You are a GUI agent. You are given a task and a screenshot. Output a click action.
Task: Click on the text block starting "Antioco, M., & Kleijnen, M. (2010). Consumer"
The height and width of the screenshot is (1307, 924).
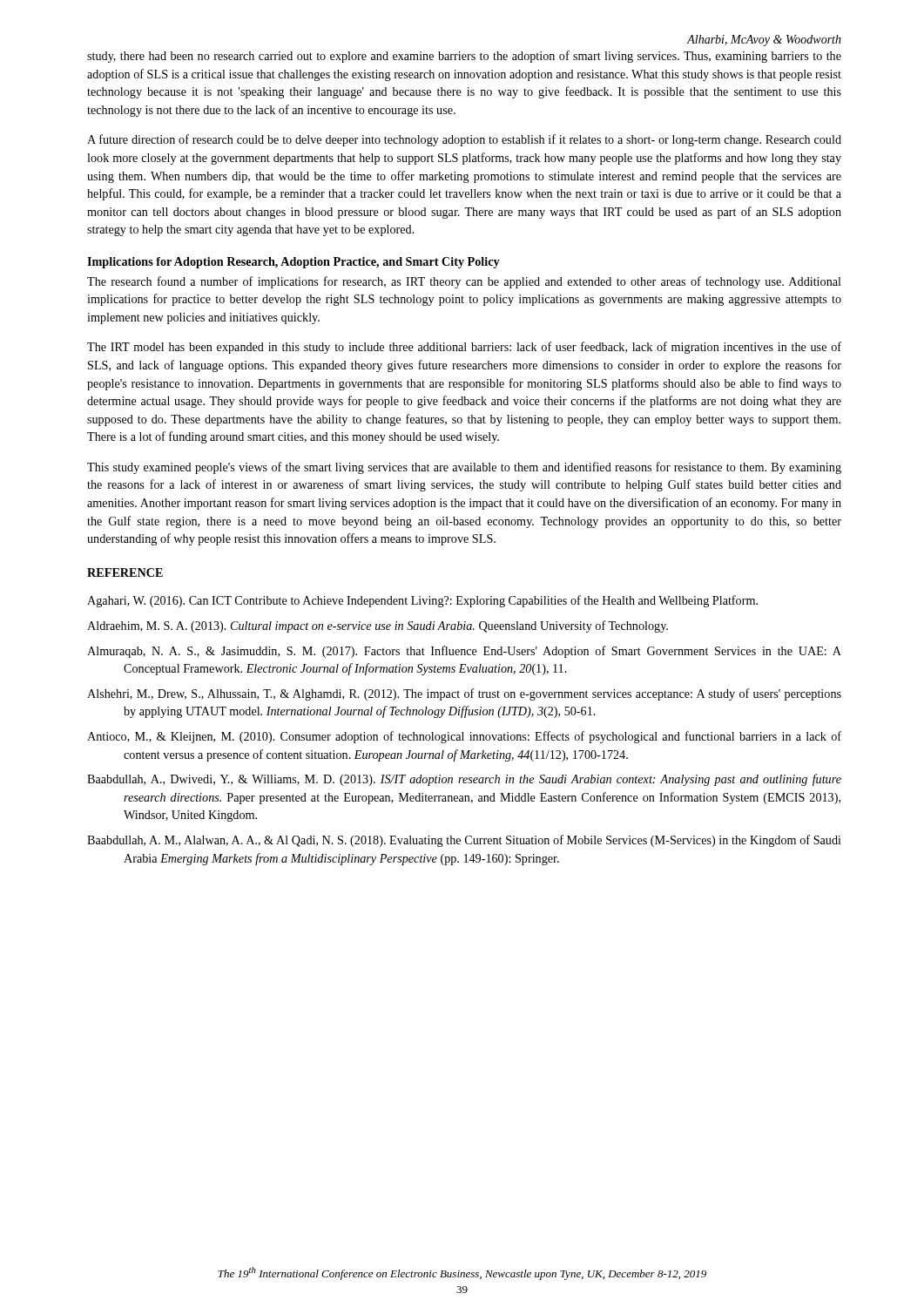tap(464, 745)
